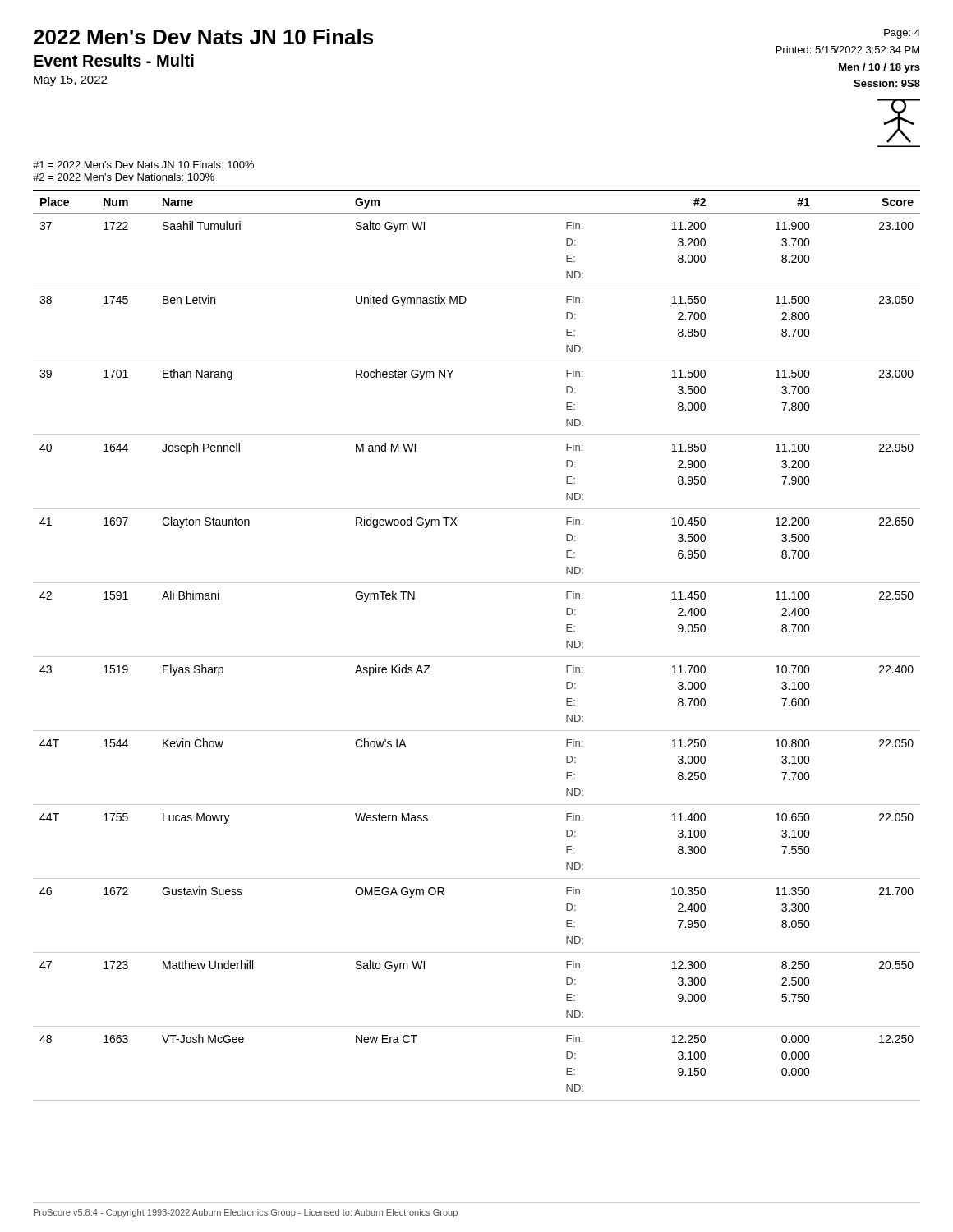This screenshot has height=1232, width=953.
Task: Find the text containing "May 15, 2022"
Action: tap(70, 81)
